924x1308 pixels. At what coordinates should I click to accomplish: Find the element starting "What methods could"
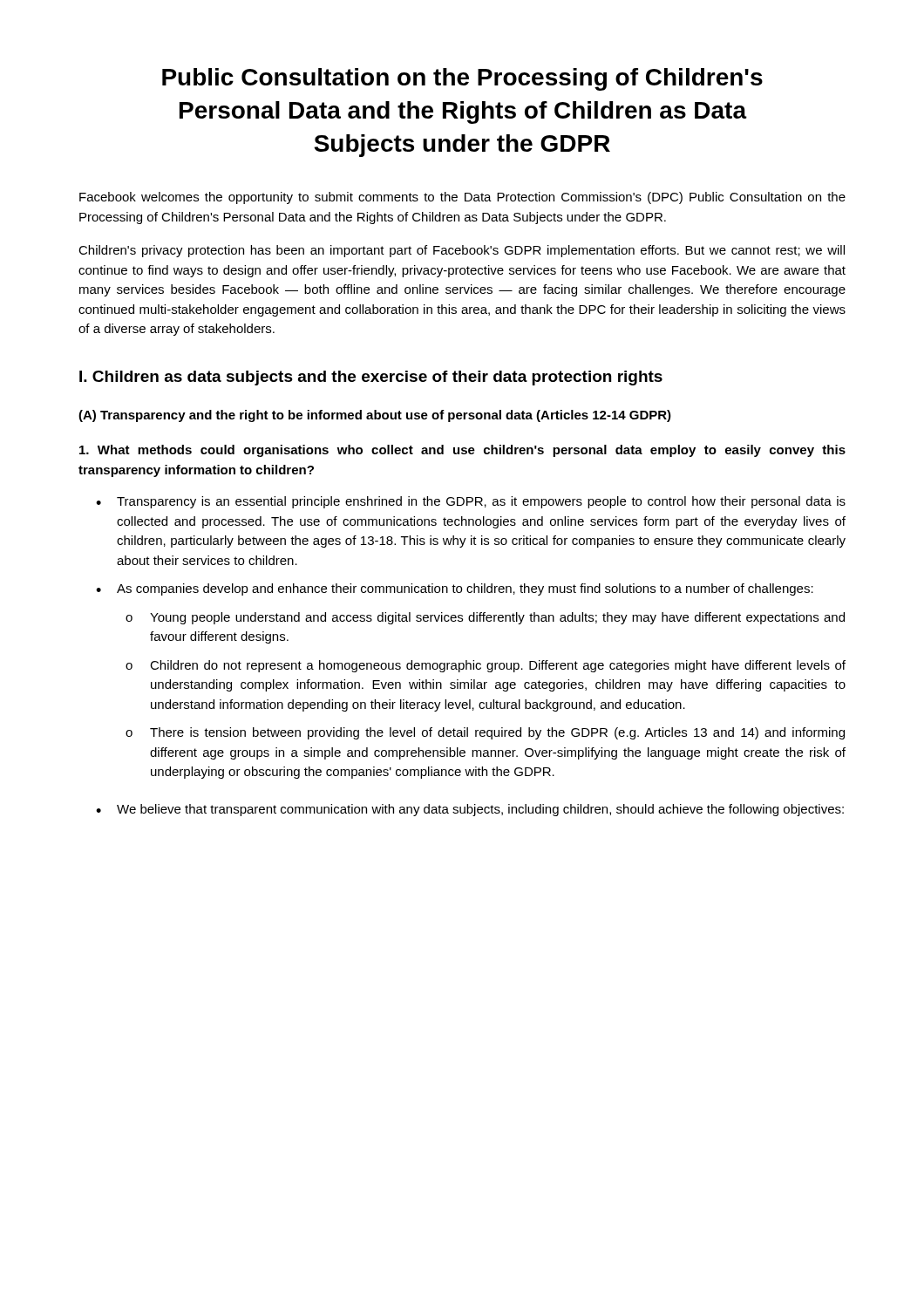462,459
